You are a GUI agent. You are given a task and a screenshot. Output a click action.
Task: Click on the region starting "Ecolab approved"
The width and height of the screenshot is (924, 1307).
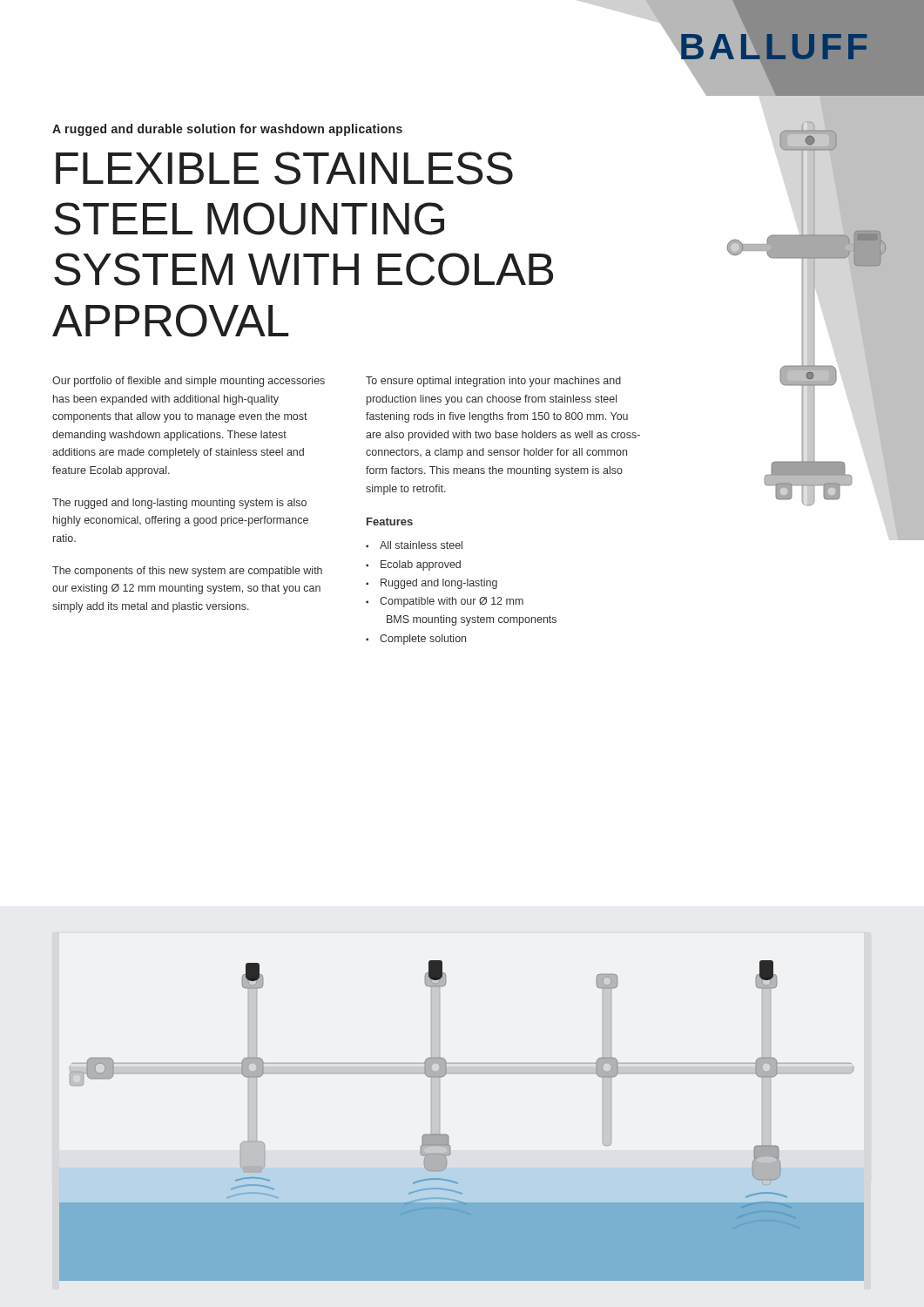(421, 564)
